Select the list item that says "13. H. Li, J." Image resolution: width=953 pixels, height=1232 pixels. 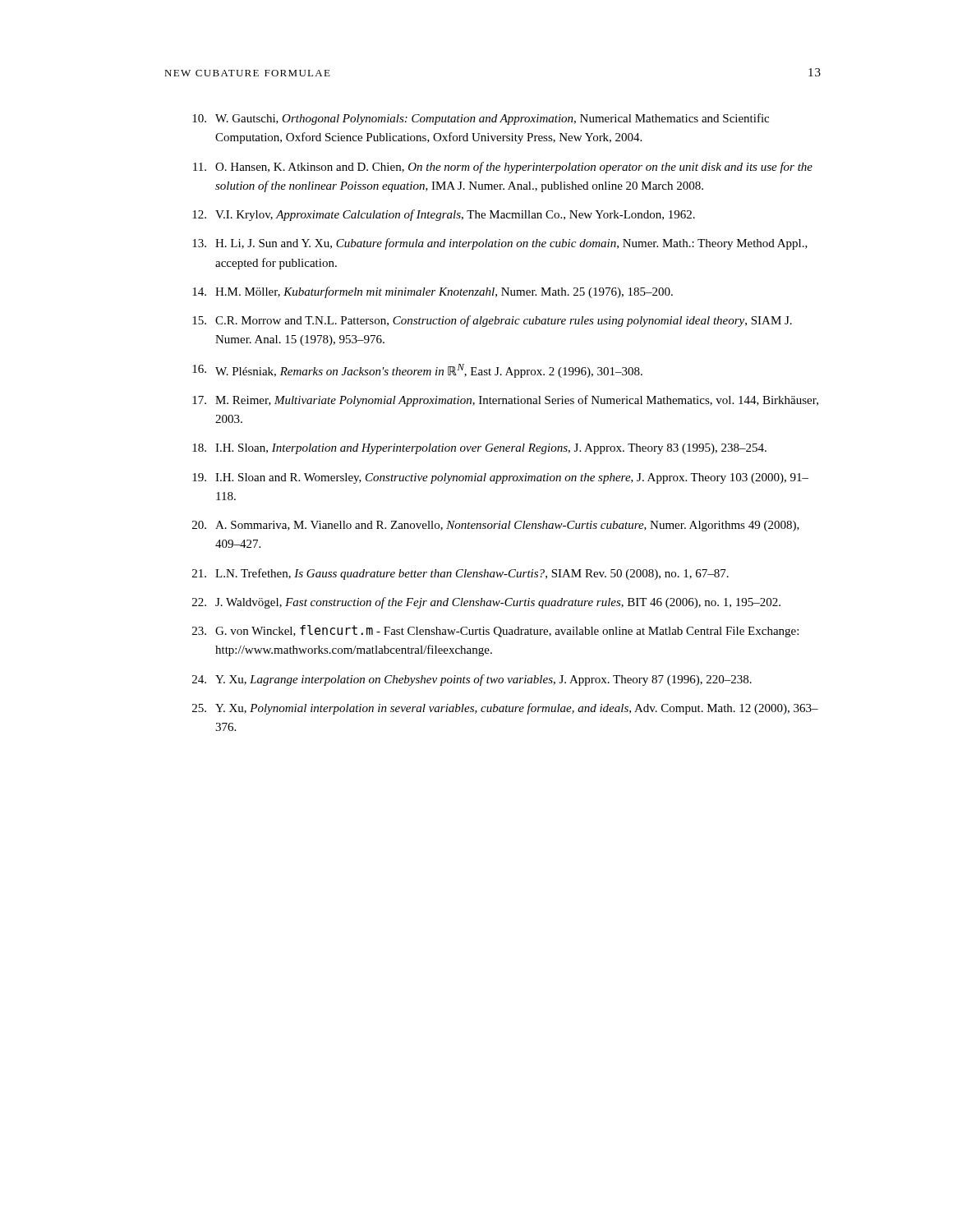[493, 253]
